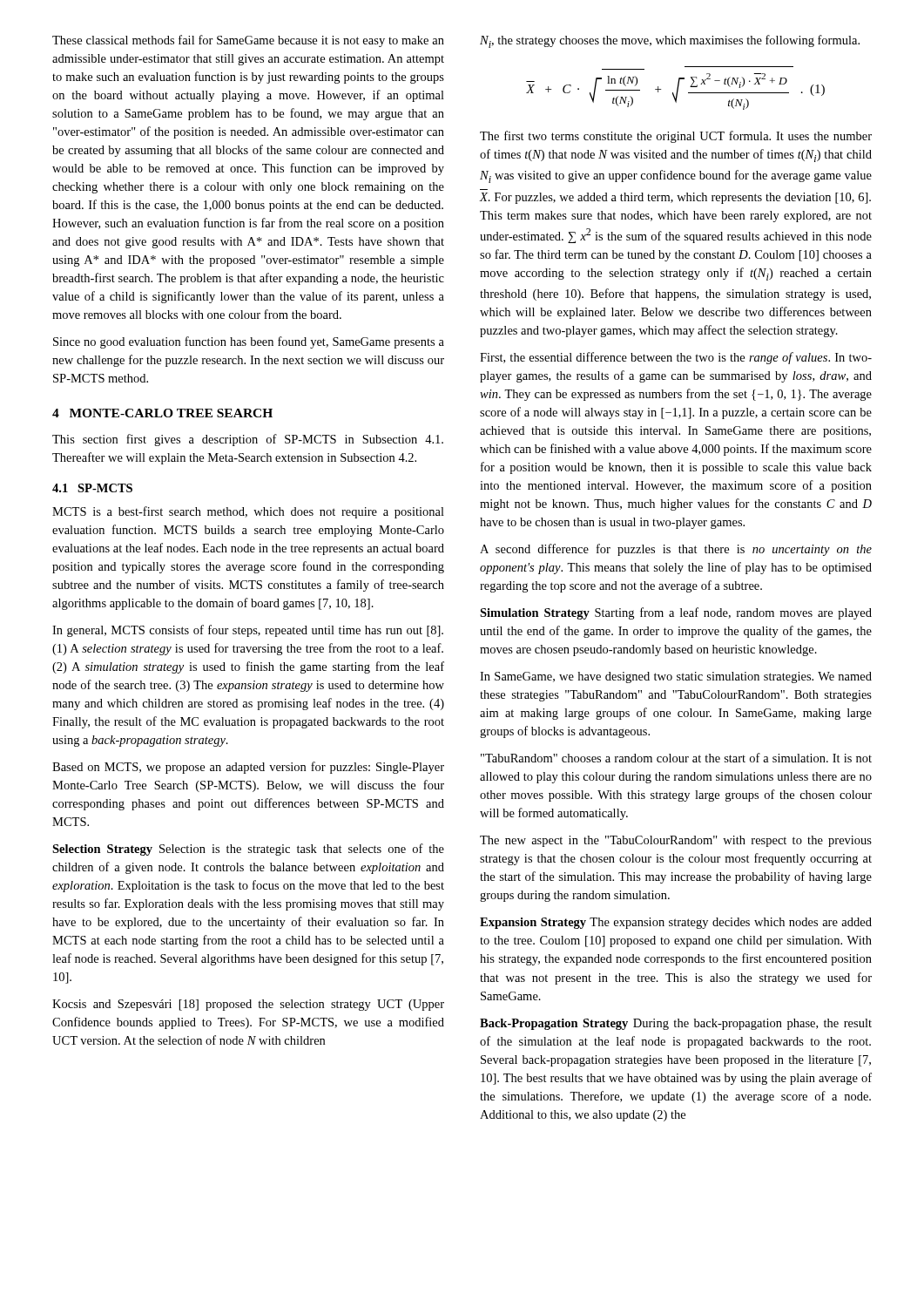The image size is (924, 1307).
Task: Locate the text block that says "Kocsis and Szepesvári"
Action: click(248, 1023)
